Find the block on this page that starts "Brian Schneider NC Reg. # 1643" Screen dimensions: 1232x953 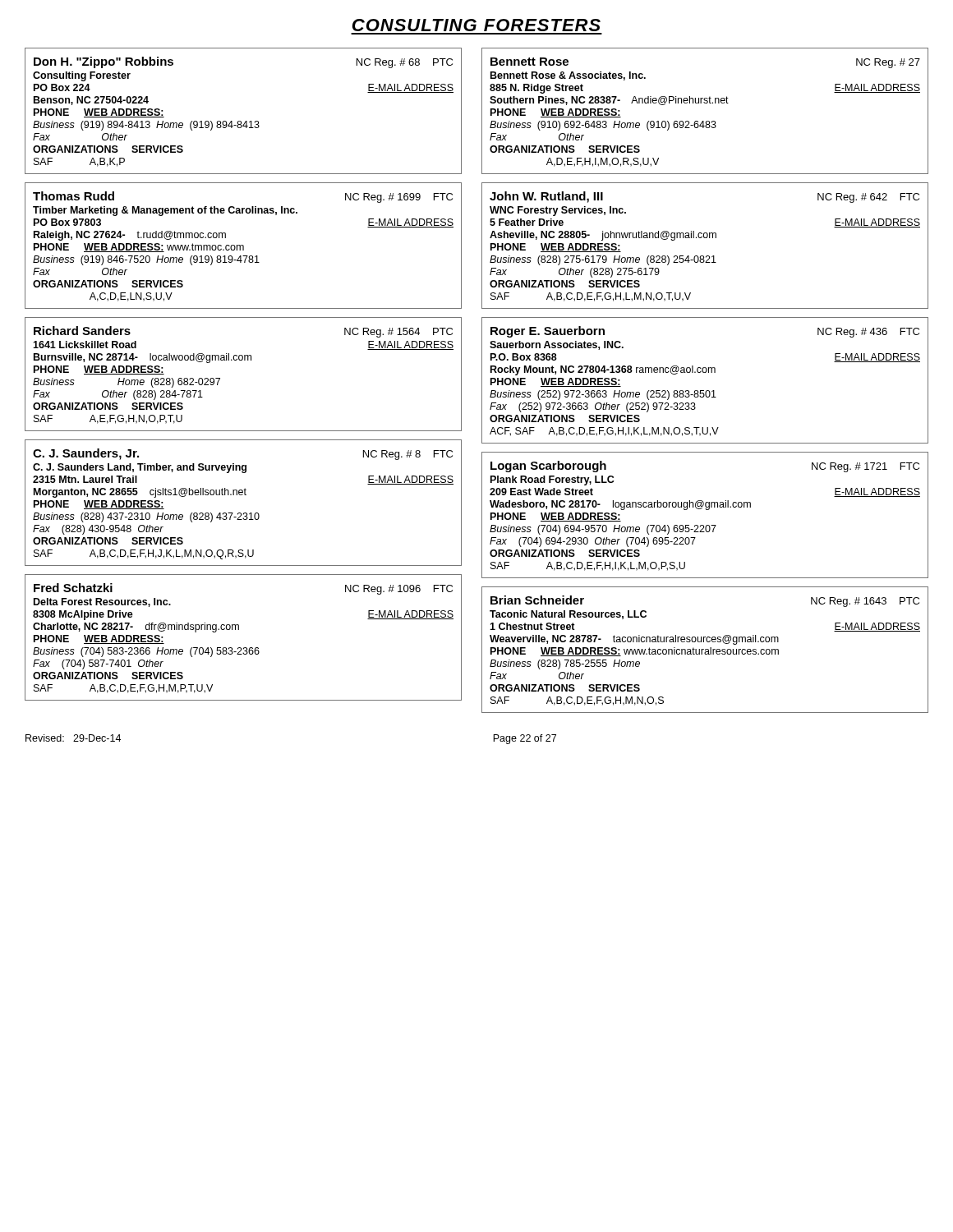[x=705, y=650]
